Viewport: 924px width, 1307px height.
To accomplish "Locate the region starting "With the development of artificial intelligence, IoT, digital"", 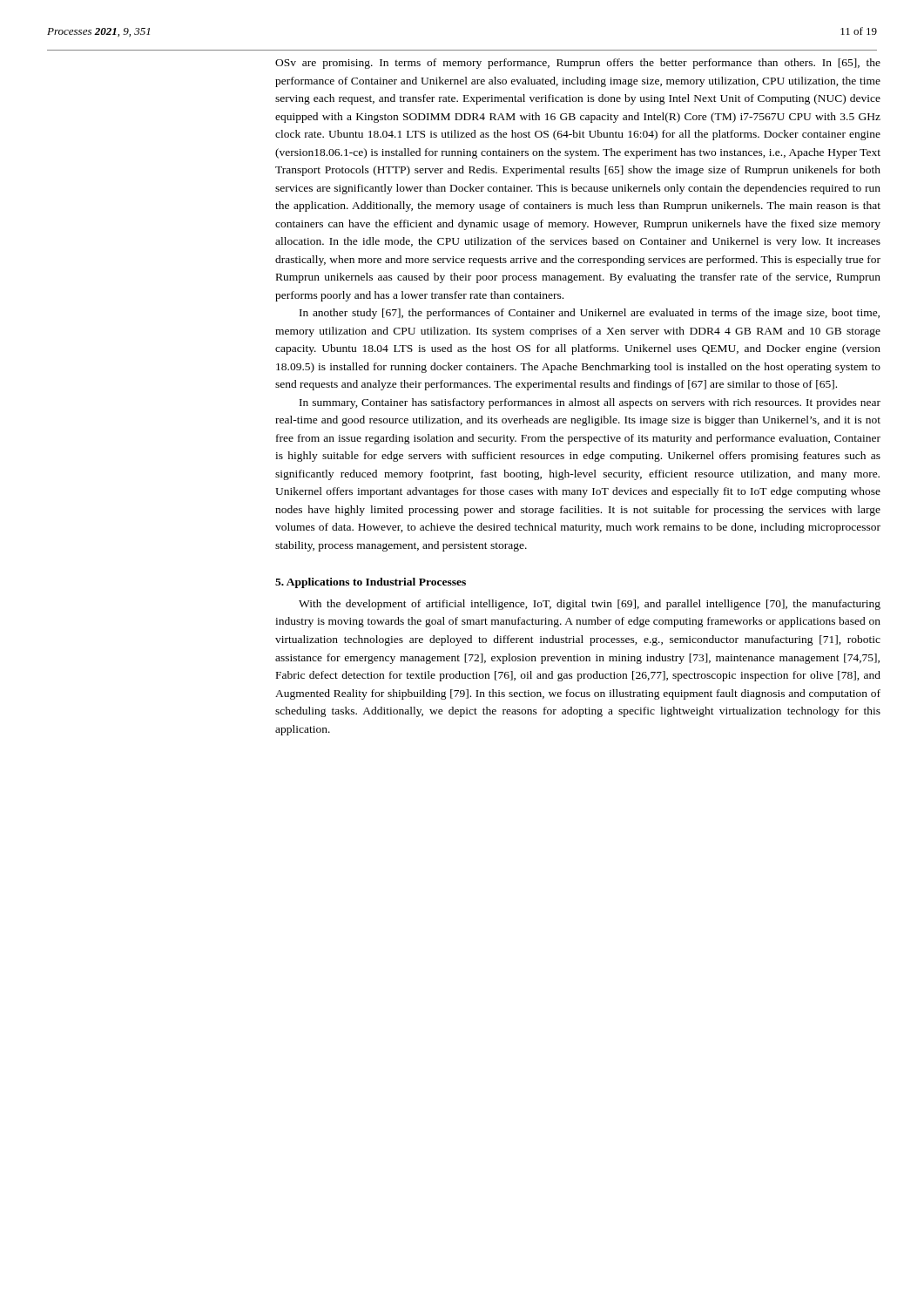I will [x=578, y=667].
